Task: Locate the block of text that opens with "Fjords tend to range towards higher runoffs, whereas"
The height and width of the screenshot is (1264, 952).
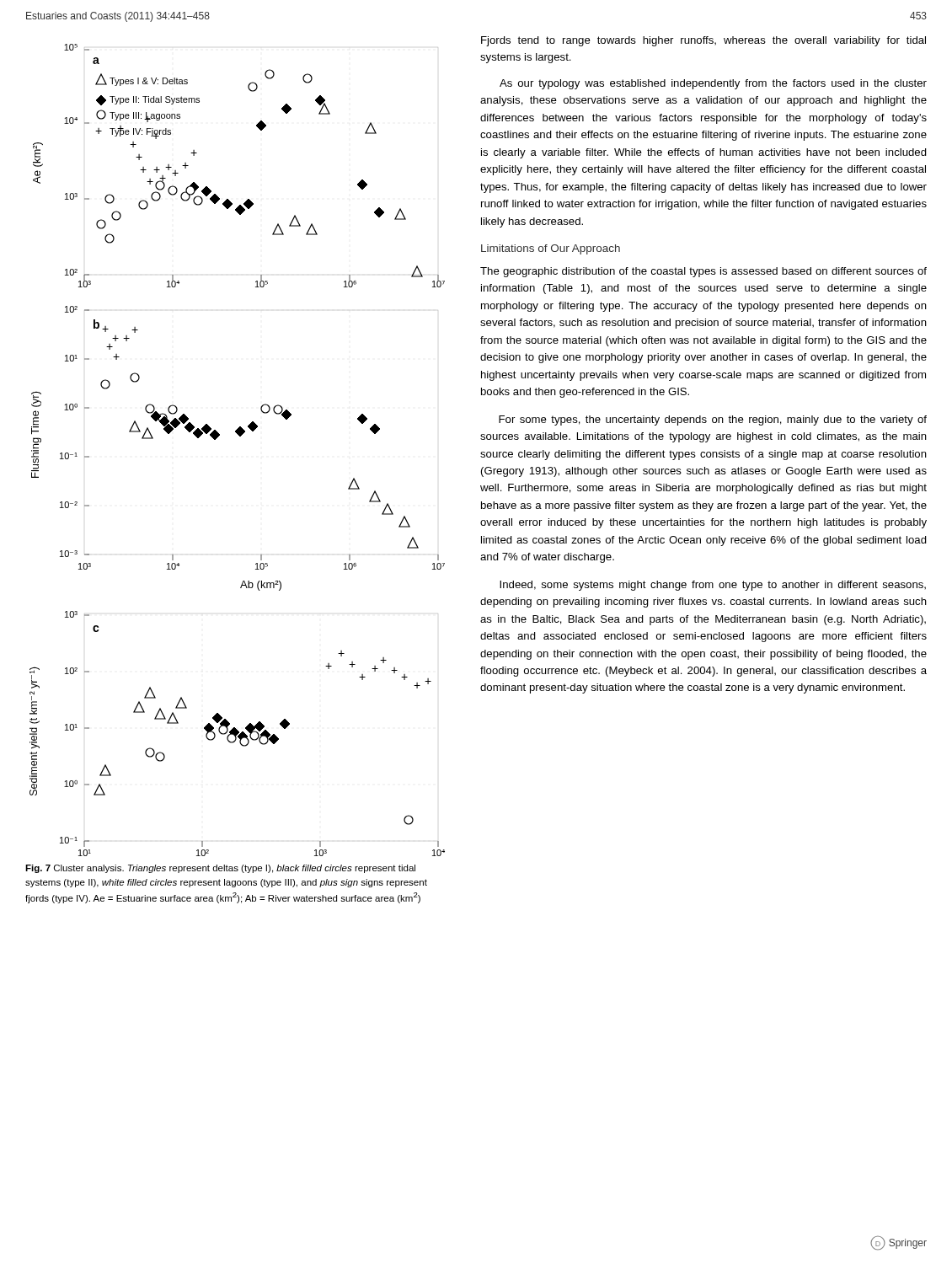Action: pyautogui.click(x=703, y=49)
